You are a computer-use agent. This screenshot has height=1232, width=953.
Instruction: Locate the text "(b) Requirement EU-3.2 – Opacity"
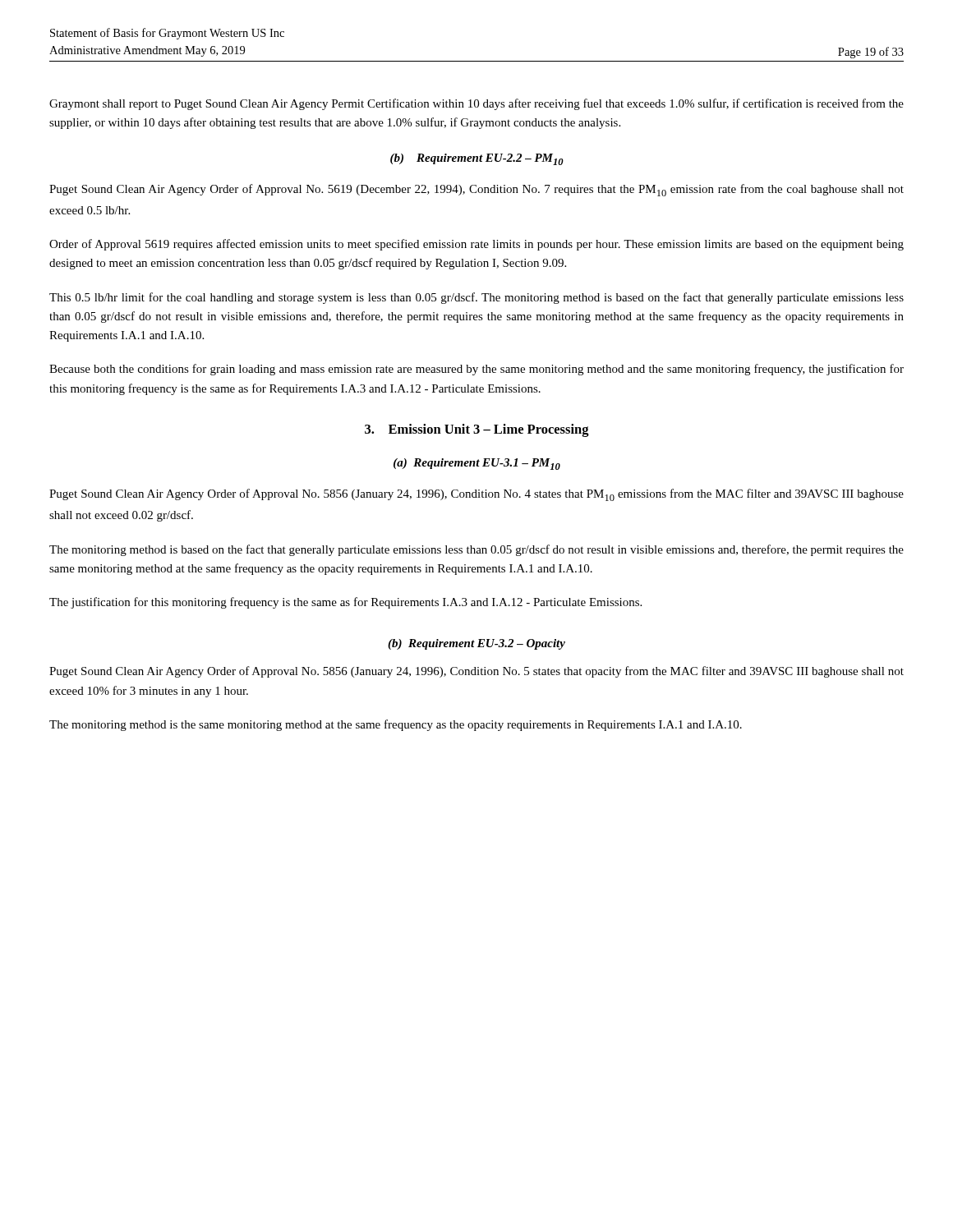coord(476,643)
